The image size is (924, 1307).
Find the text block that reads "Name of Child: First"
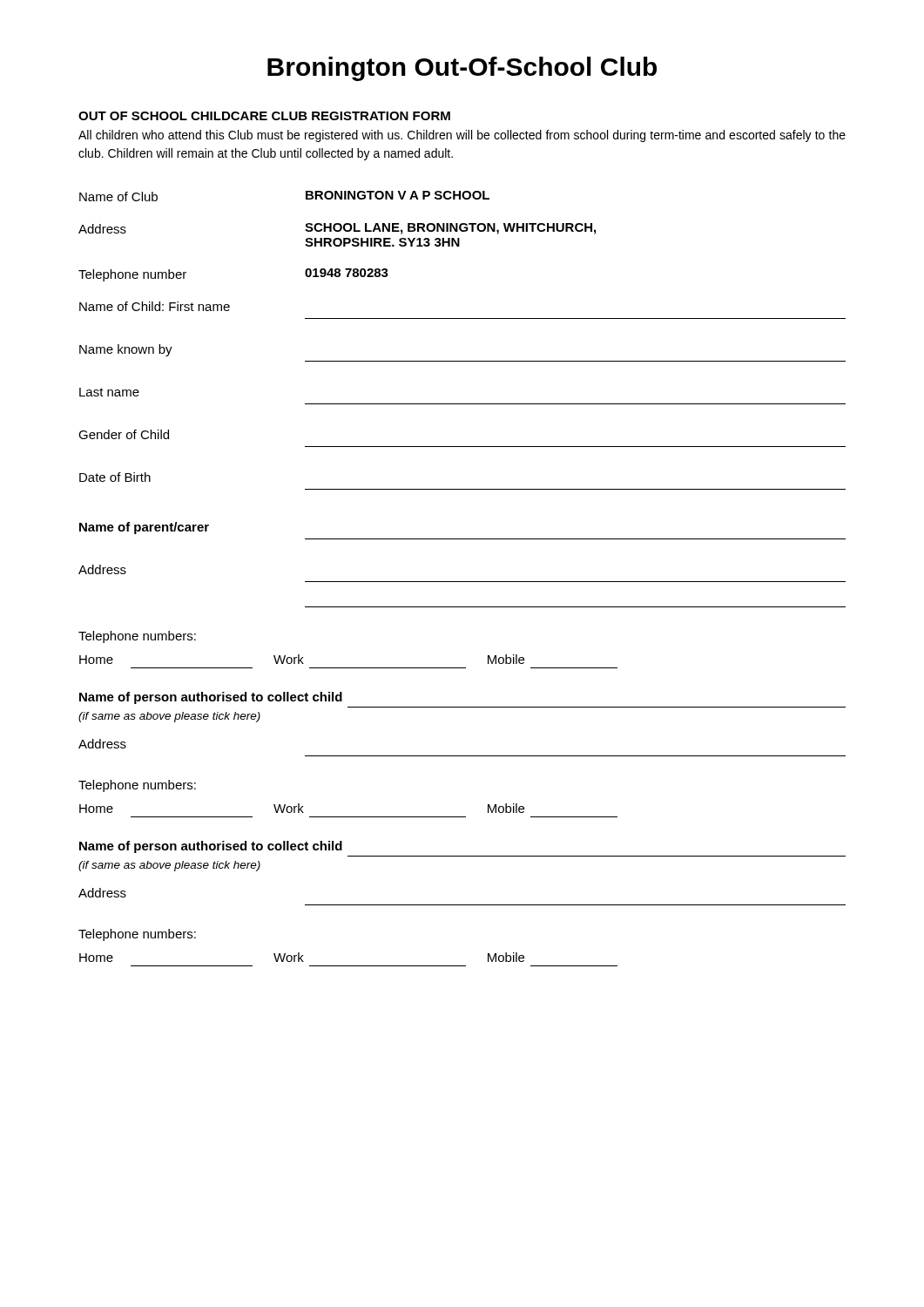[462, 311]
